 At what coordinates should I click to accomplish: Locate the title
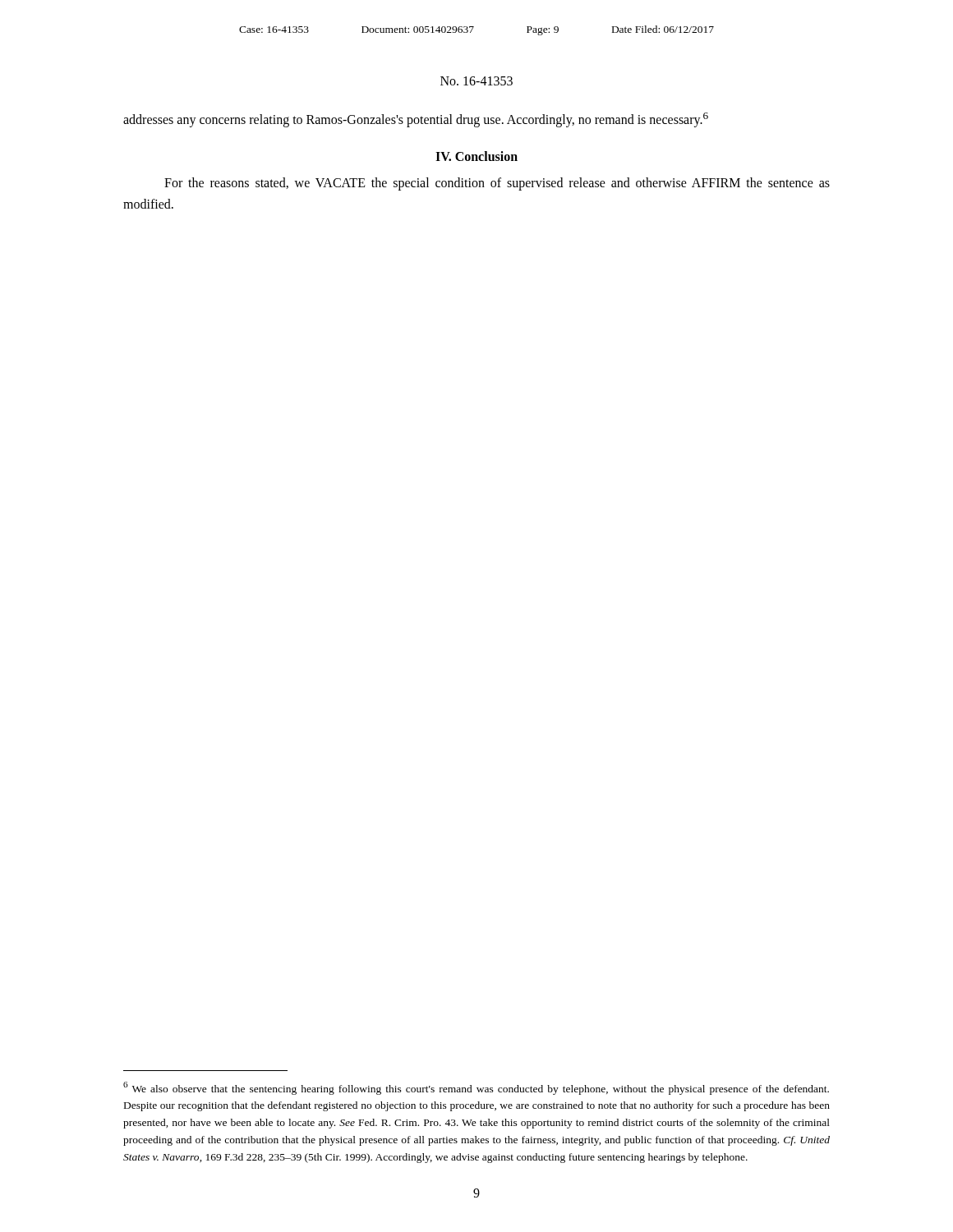476,81
